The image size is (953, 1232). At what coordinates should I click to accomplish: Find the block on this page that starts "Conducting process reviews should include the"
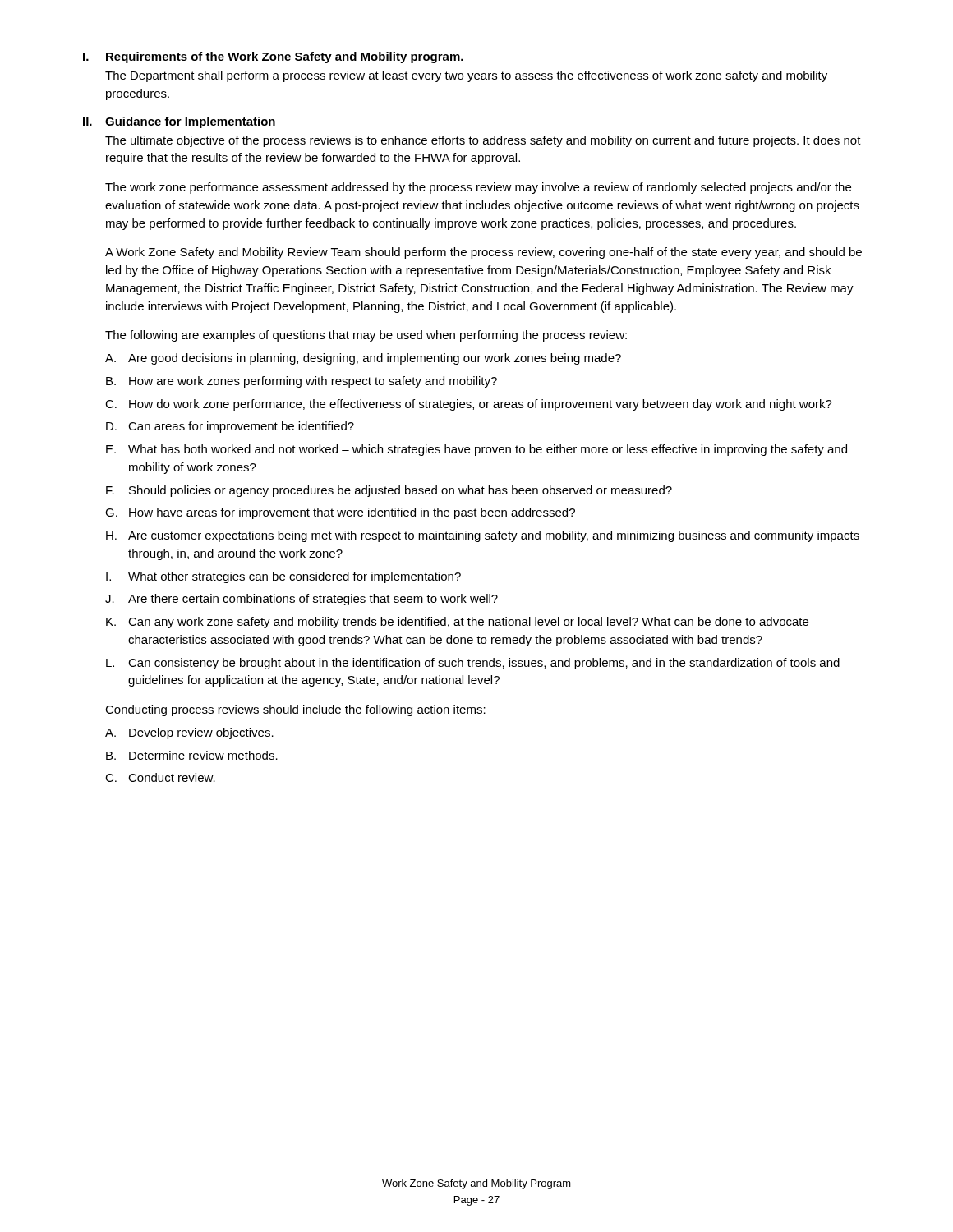click(296, 709)
